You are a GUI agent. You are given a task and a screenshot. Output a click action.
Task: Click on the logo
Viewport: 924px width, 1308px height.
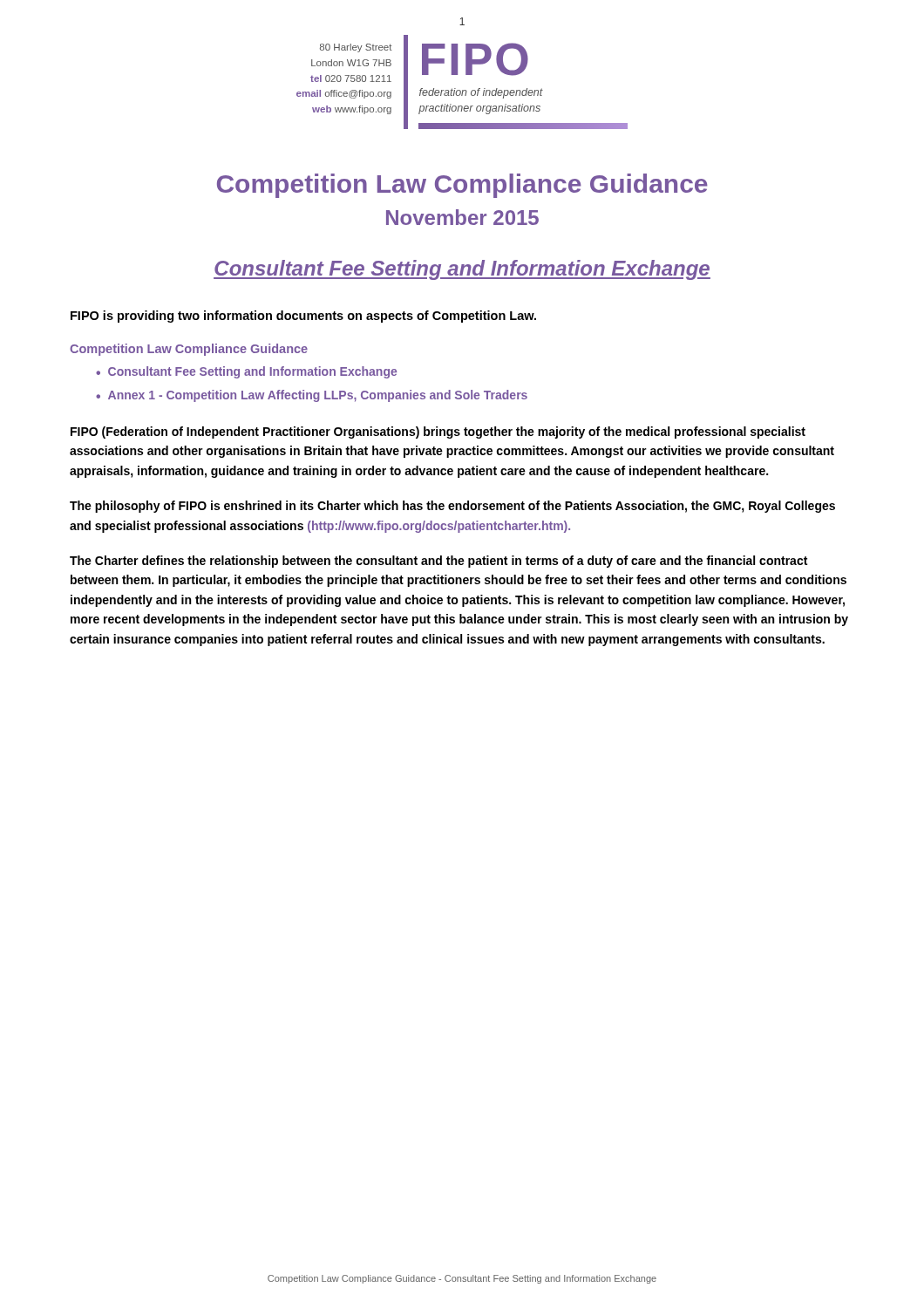tap(462, 82)
